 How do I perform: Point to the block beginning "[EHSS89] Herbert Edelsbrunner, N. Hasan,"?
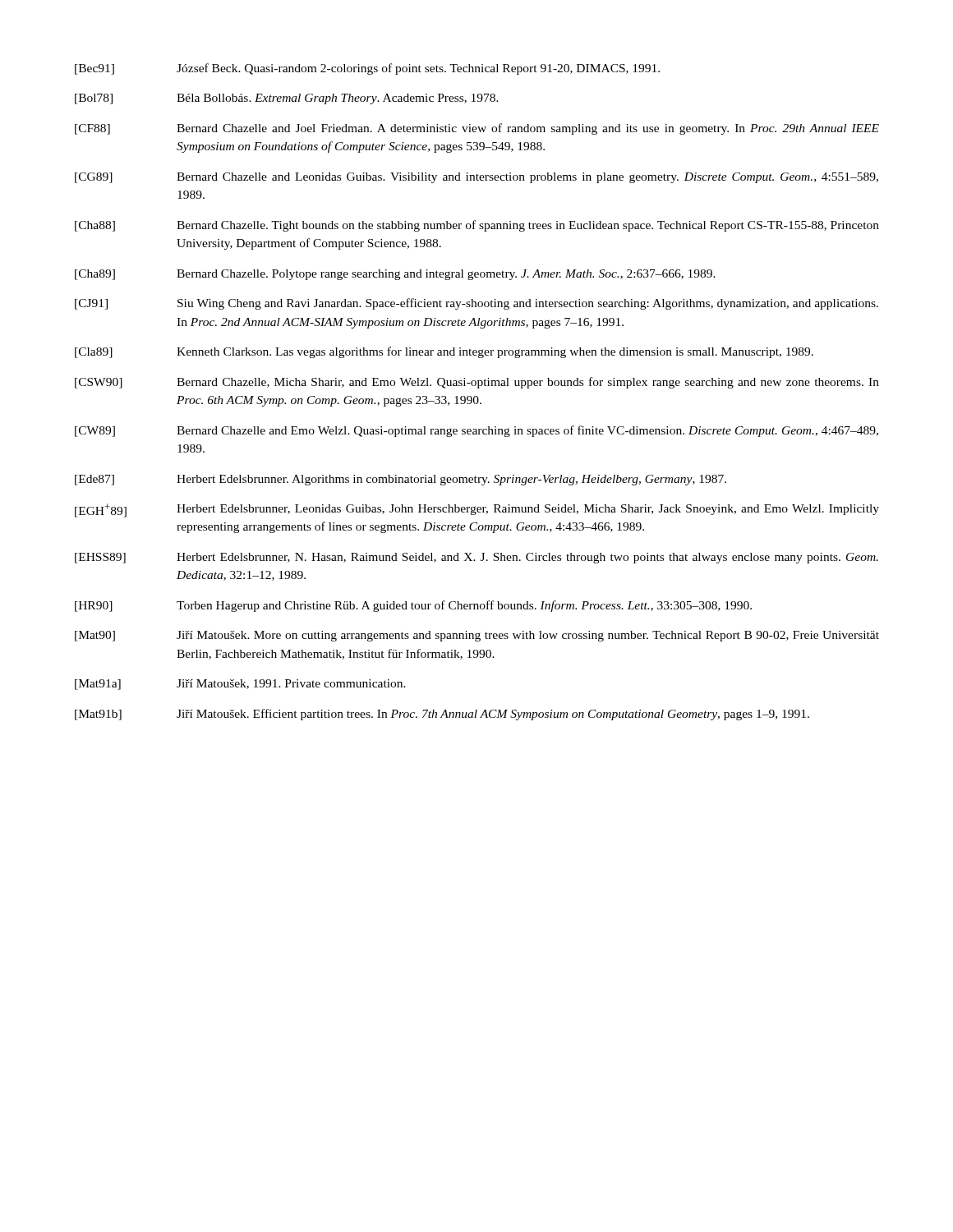[x=476, y=566]
